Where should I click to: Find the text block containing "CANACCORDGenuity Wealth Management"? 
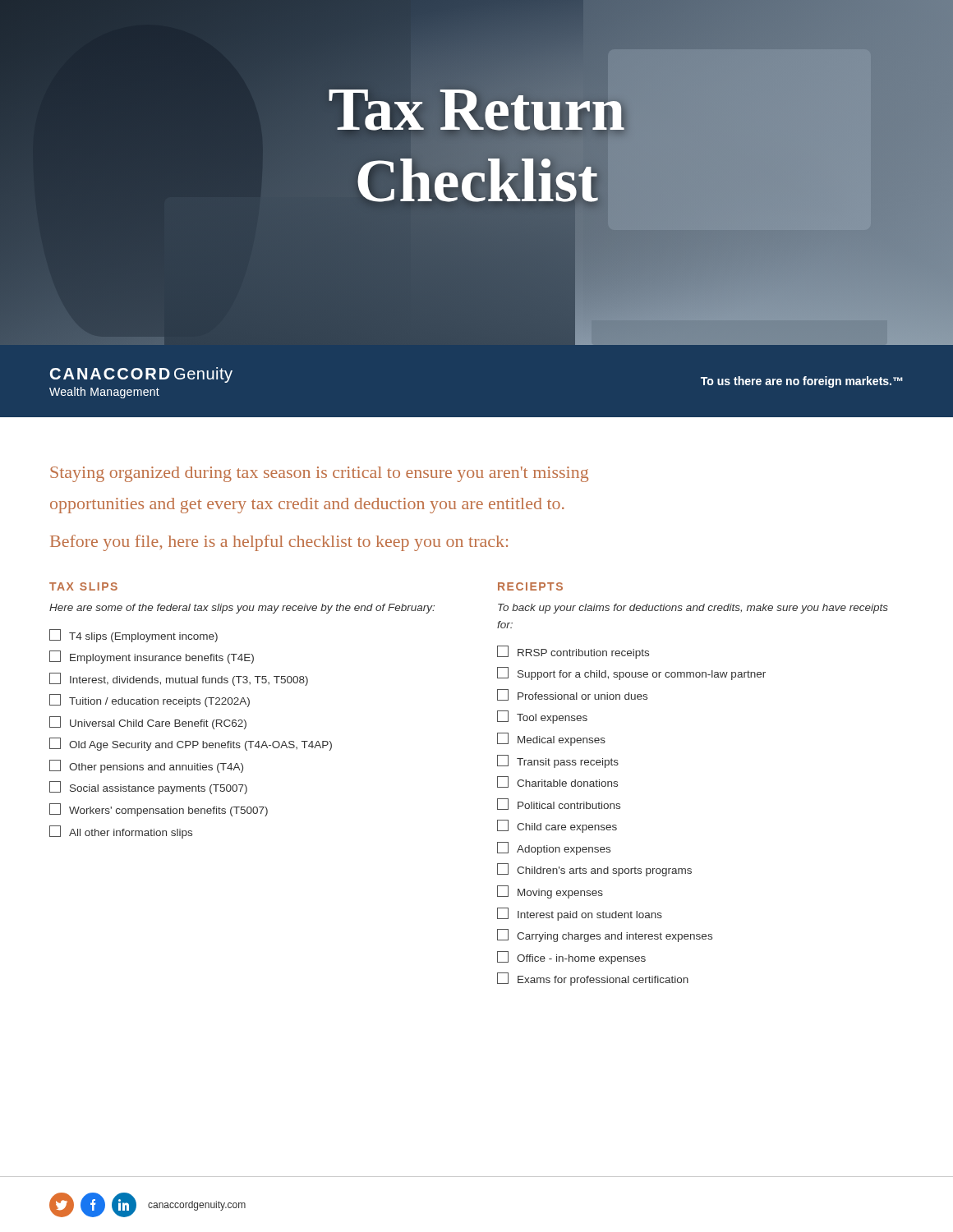(134, 379)
